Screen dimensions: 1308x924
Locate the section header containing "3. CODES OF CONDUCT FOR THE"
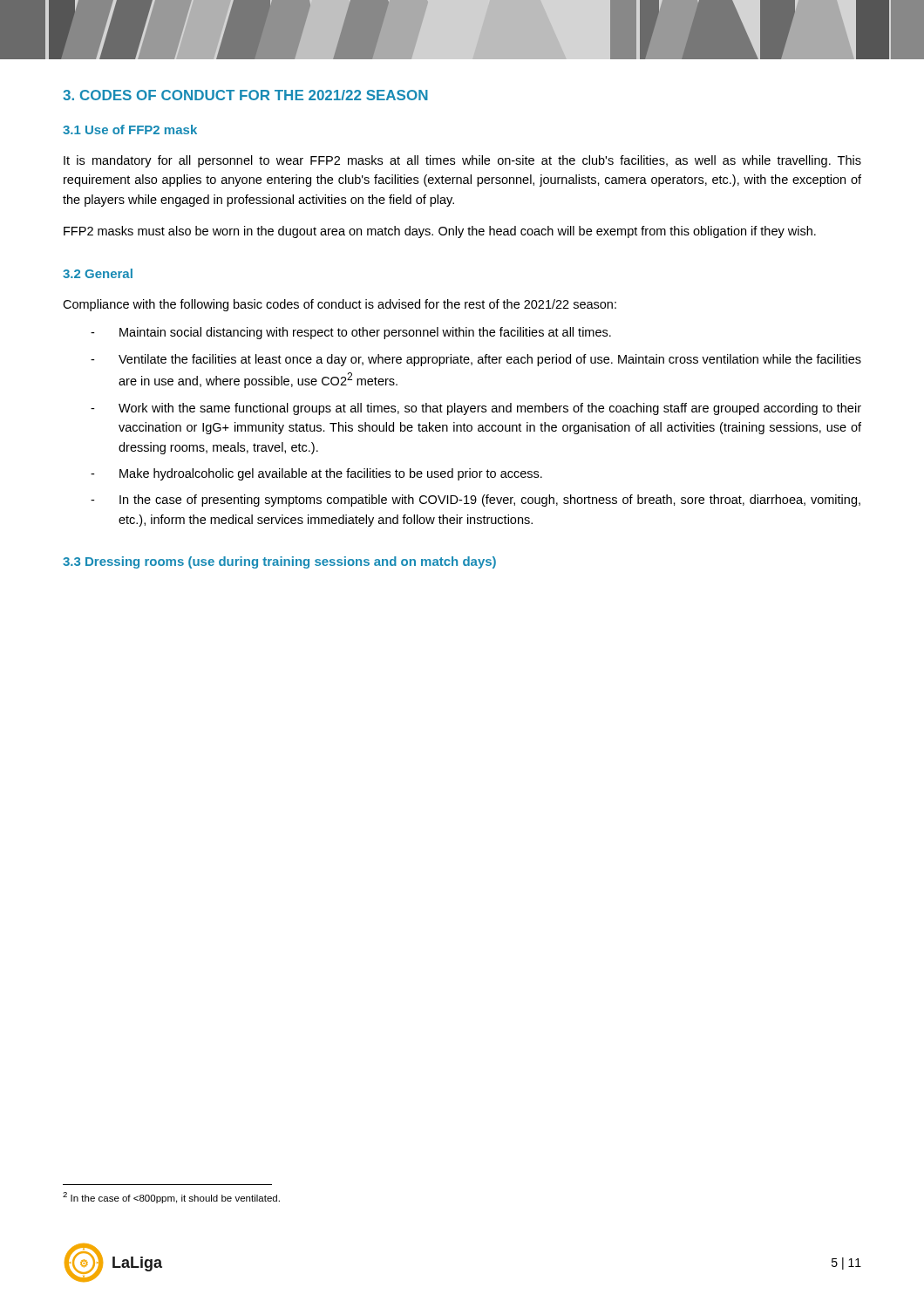[x=246, y=95]
